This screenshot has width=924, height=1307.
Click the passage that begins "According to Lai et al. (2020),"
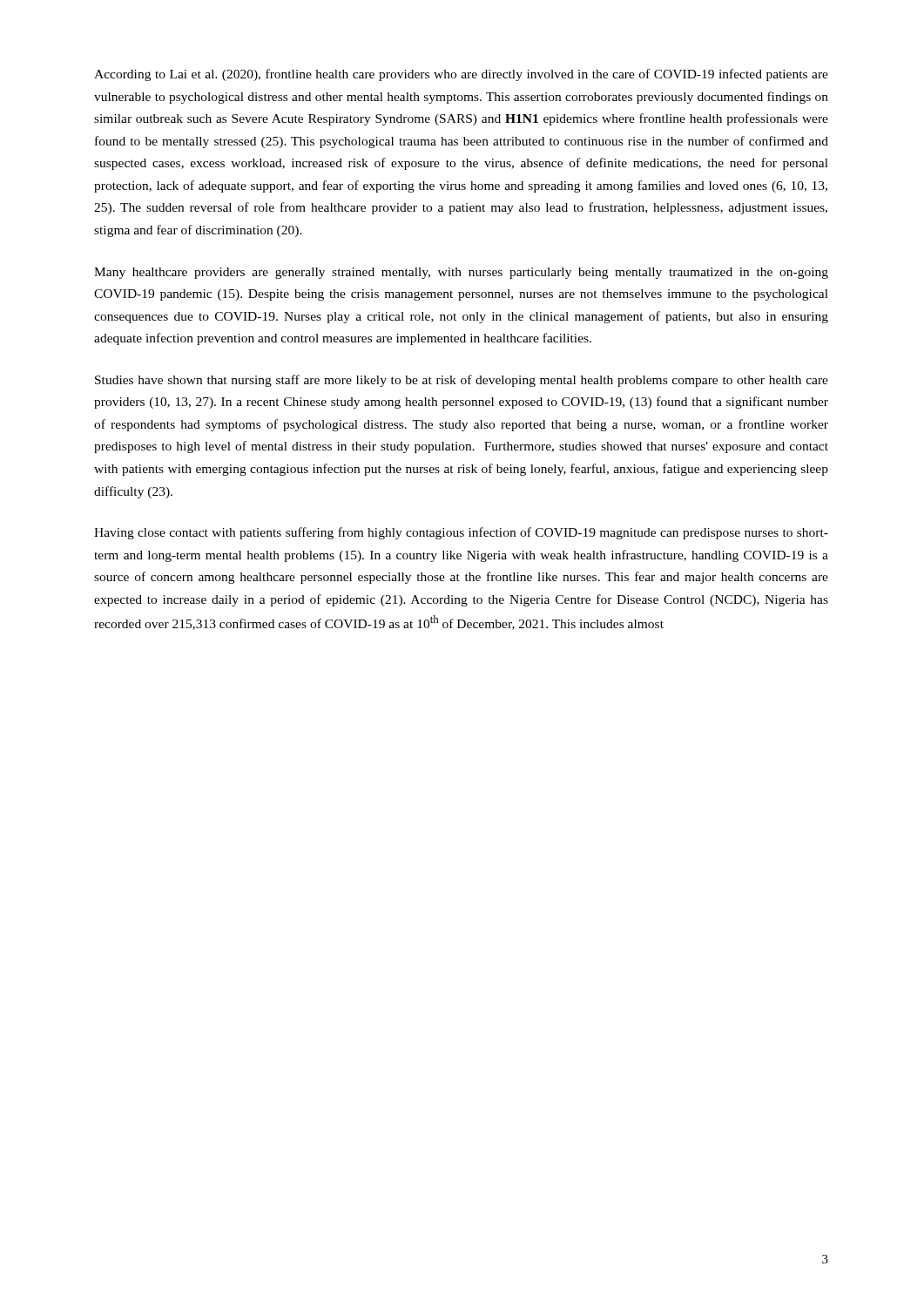point(461,152)
